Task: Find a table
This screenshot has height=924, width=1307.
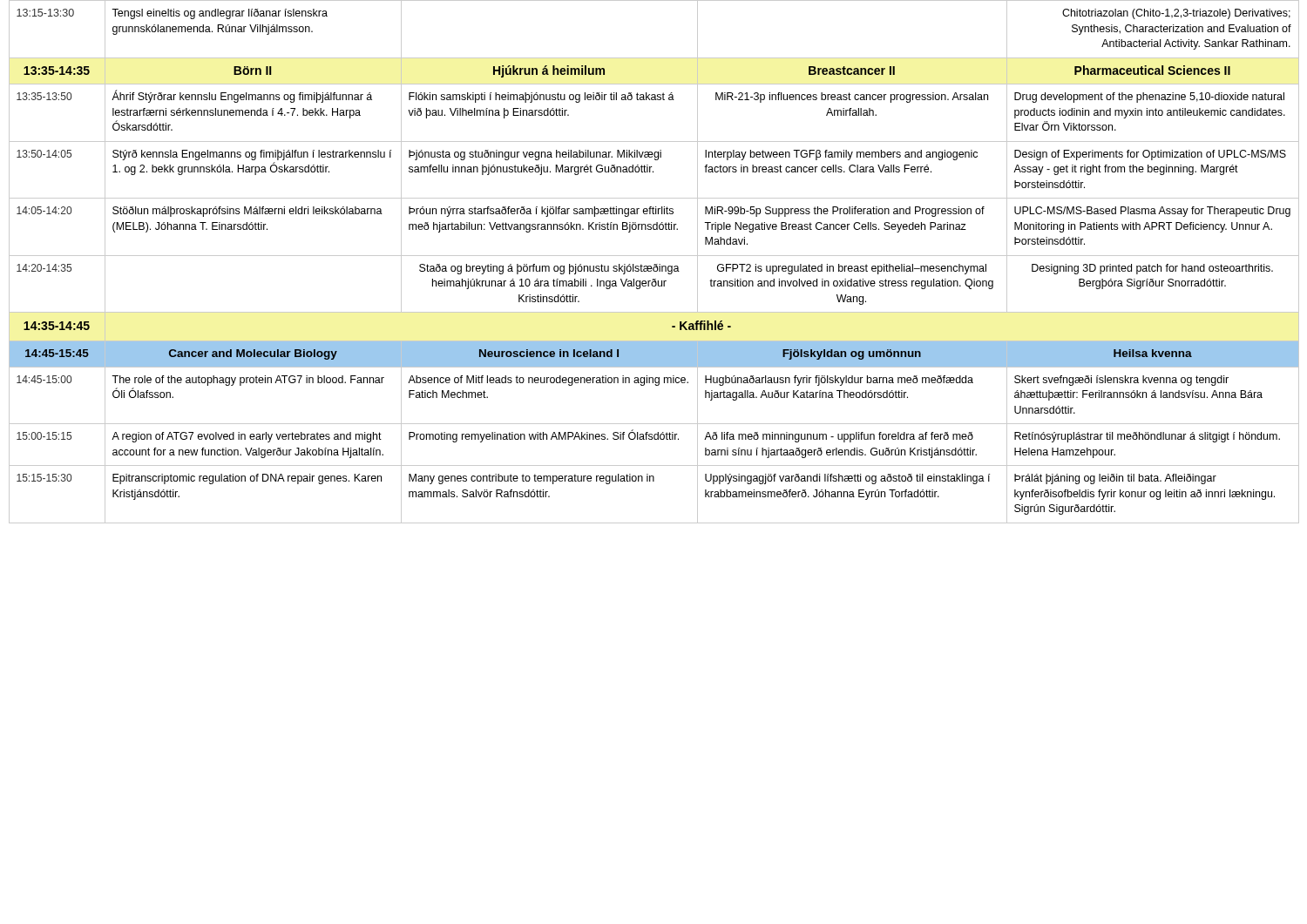Action: click(x=654, y=462)
